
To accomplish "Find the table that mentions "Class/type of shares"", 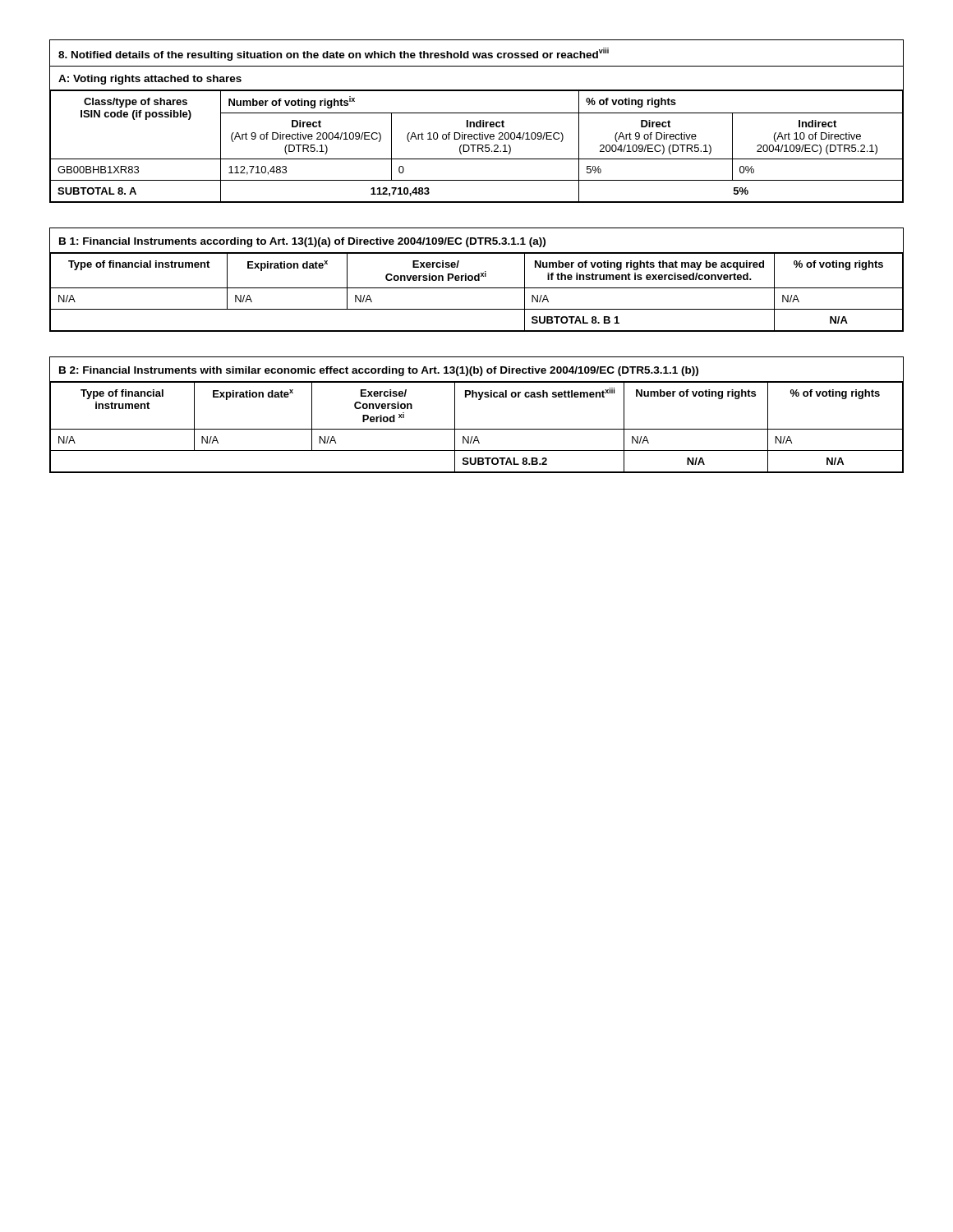I will [x=476, y=121].
